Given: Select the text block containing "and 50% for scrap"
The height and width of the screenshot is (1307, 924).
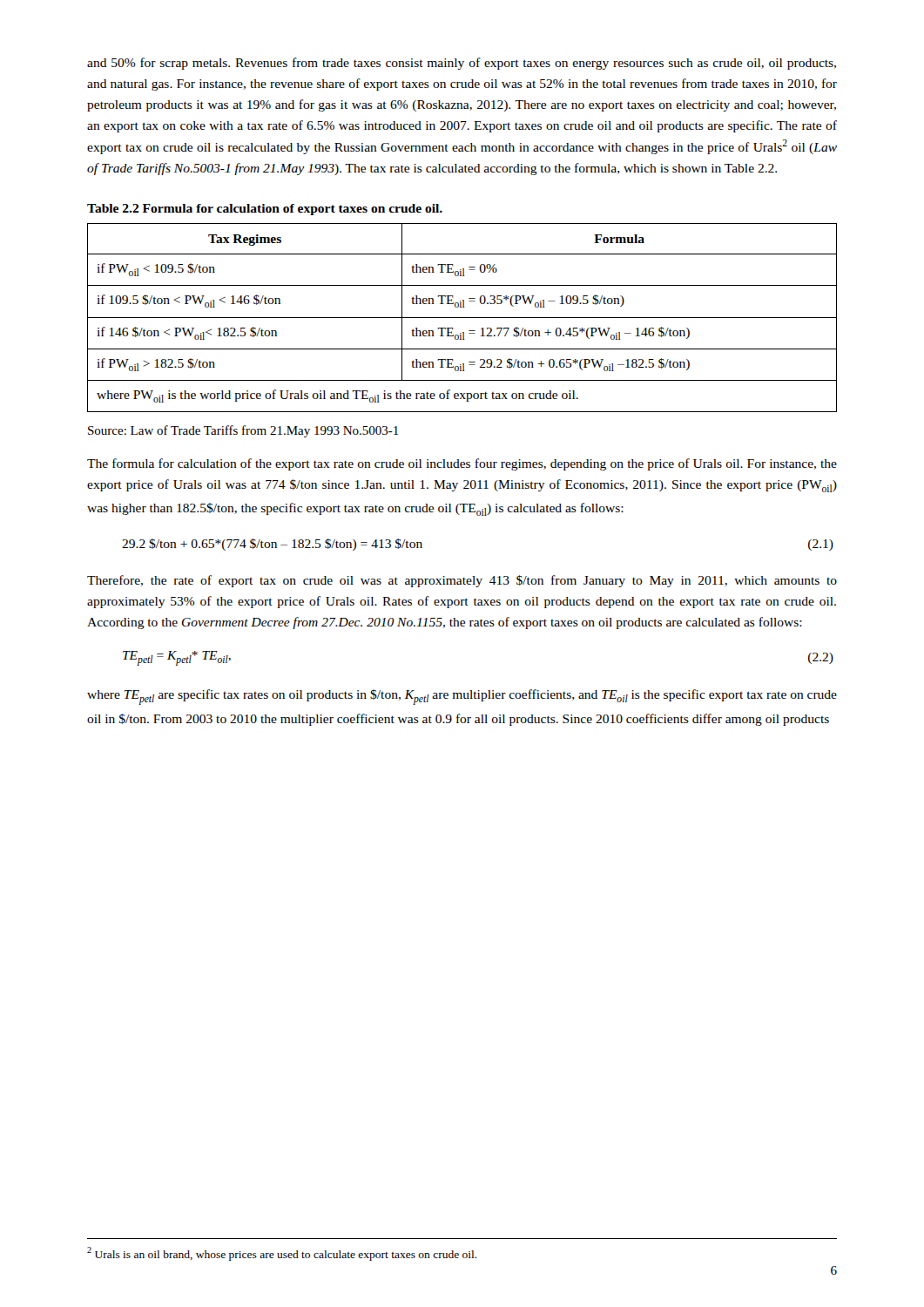Looking at the screenshot, I should (462, 116).
